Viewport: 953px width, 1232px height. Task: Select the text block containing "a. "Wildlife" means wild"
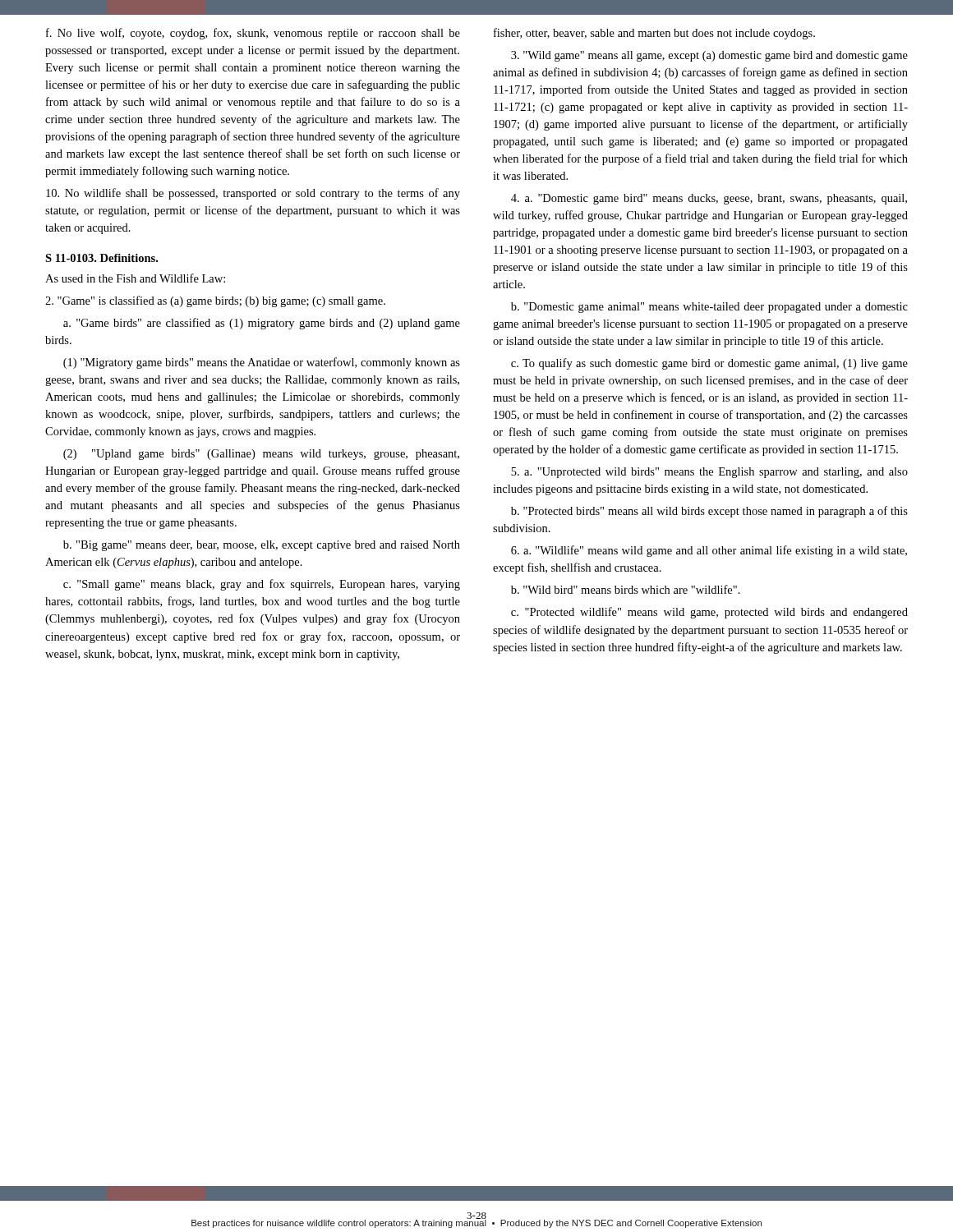coord(700,560)
